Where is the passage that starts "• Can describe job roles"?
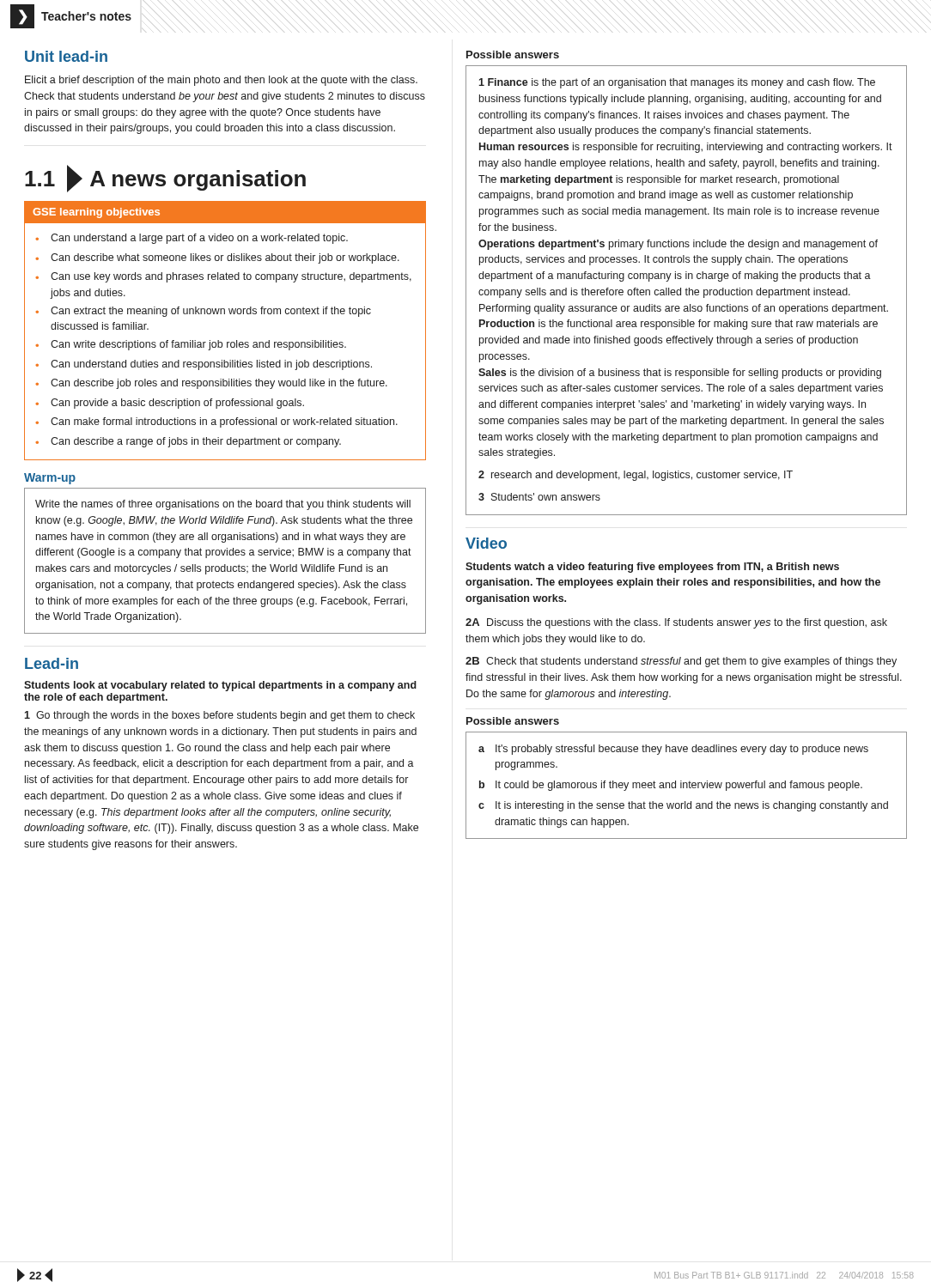 point(212,384)
